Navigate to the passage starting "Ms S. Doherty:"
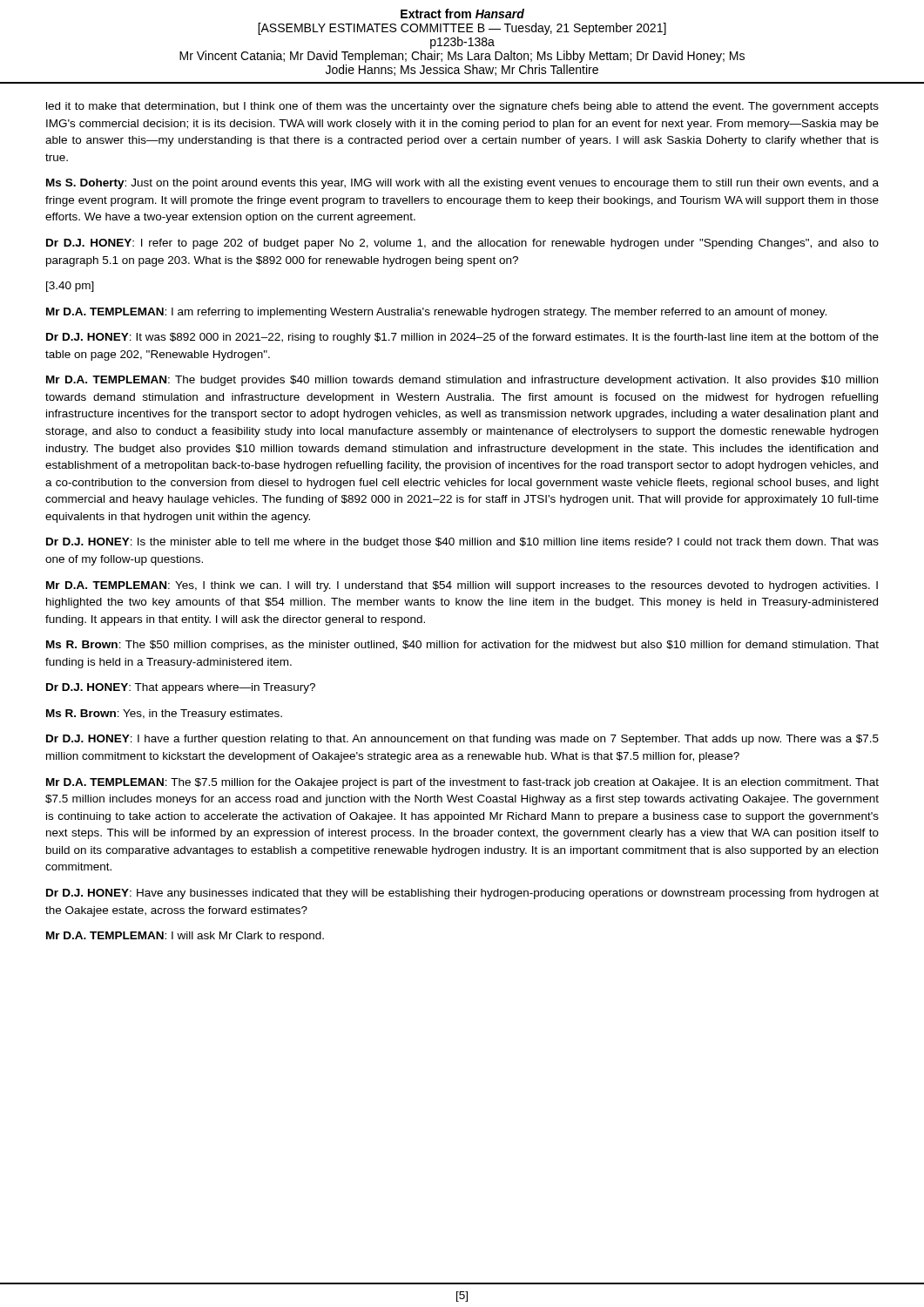This screenshot has width=924, height=1307. [x=462, y=200]
